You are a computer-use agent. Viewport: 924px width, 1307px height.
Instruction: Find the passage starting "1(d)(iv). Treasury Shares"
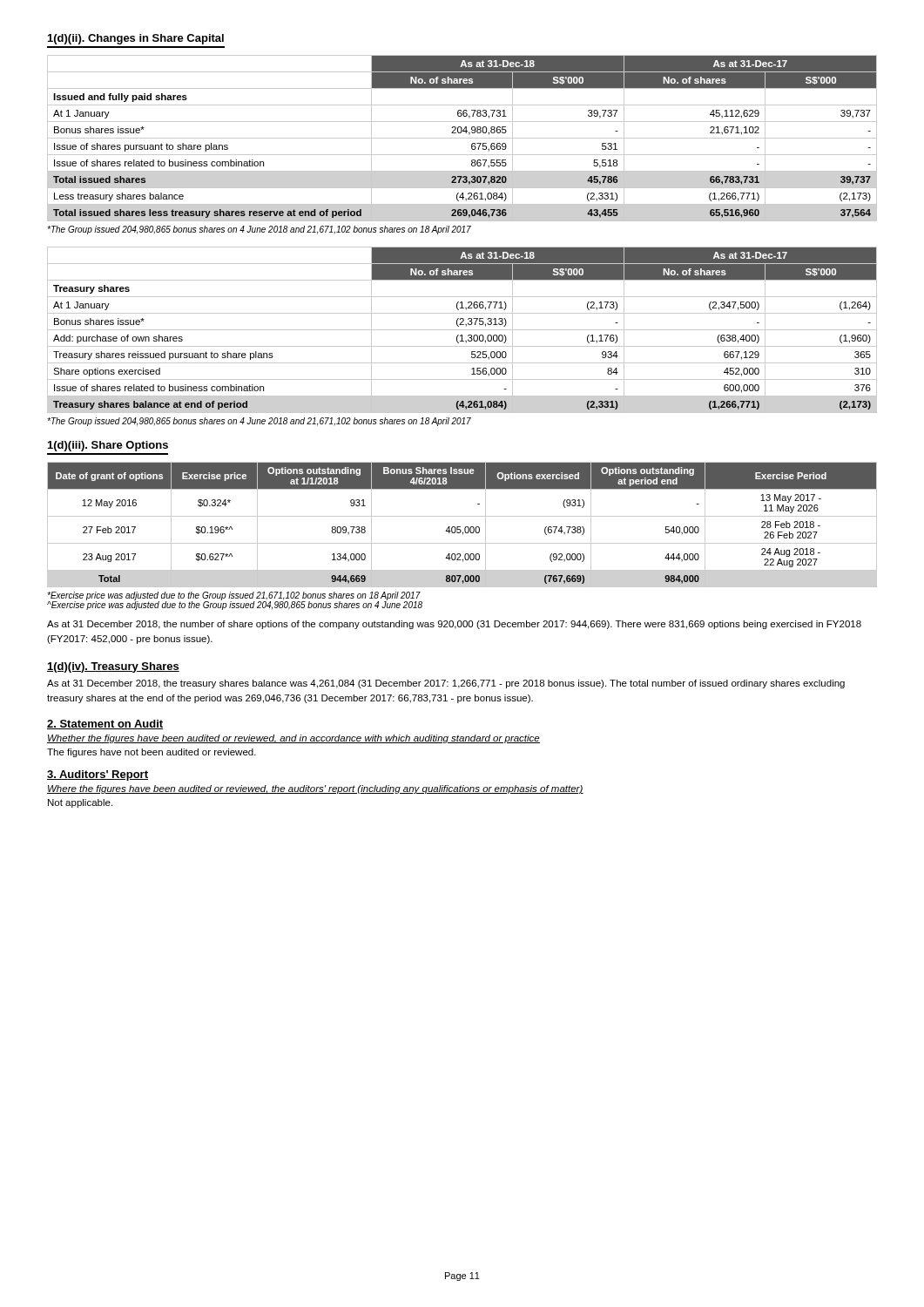[x=113, y=666]
